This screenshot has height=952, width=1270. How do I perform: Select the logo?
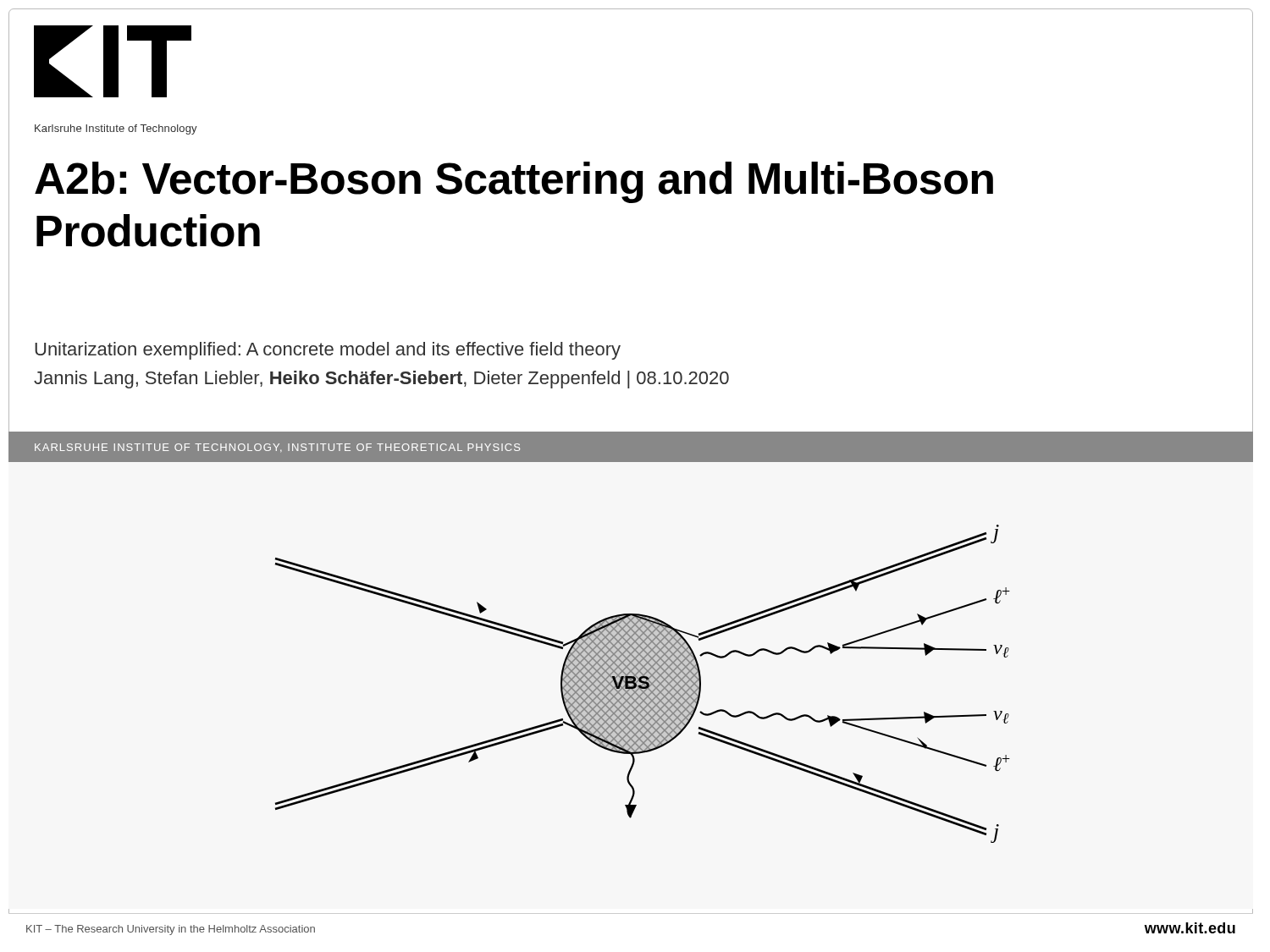(127, 80)
